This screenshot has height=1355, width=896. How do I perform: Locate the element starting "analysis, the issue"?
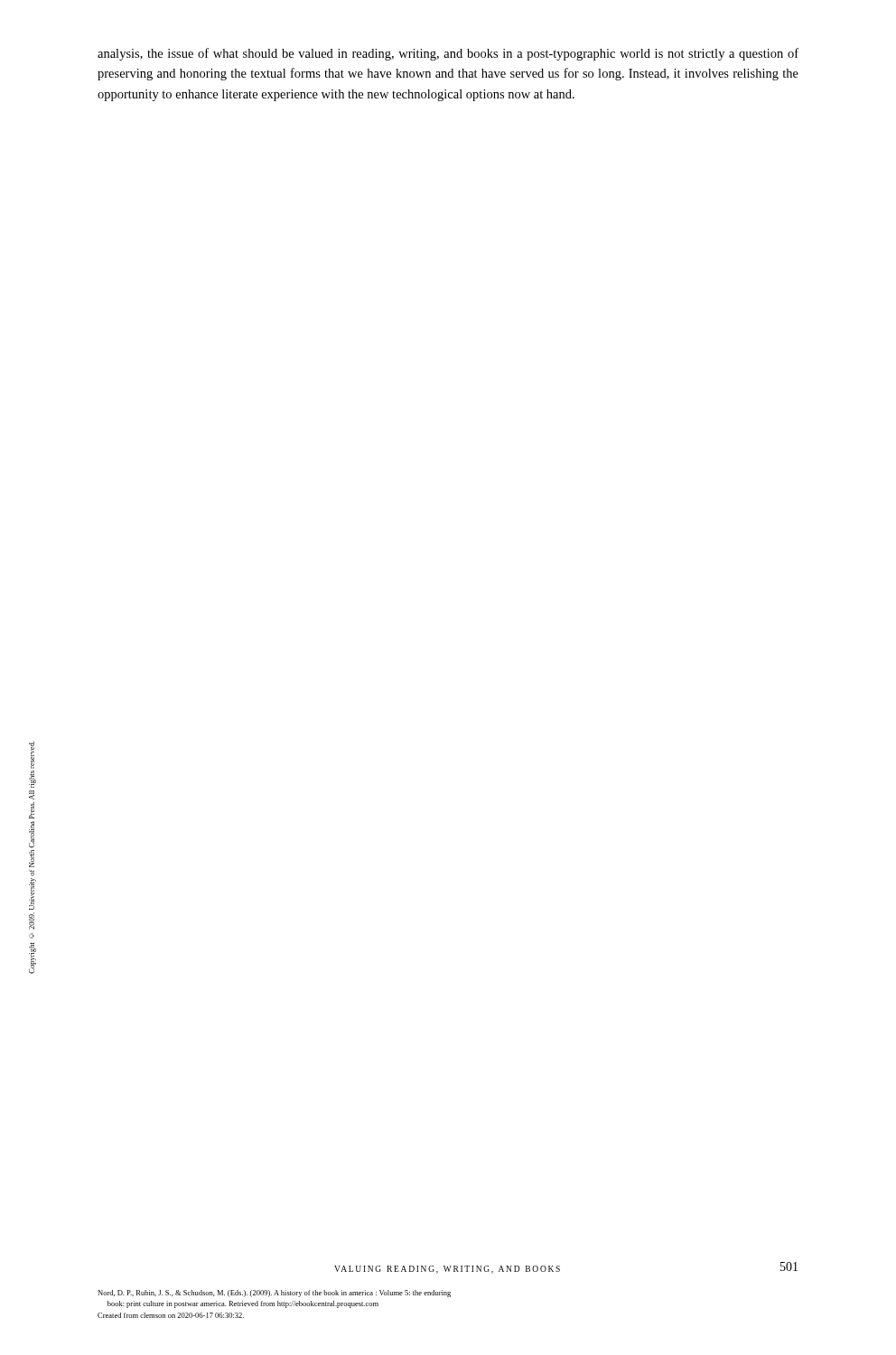pos(448,74)
